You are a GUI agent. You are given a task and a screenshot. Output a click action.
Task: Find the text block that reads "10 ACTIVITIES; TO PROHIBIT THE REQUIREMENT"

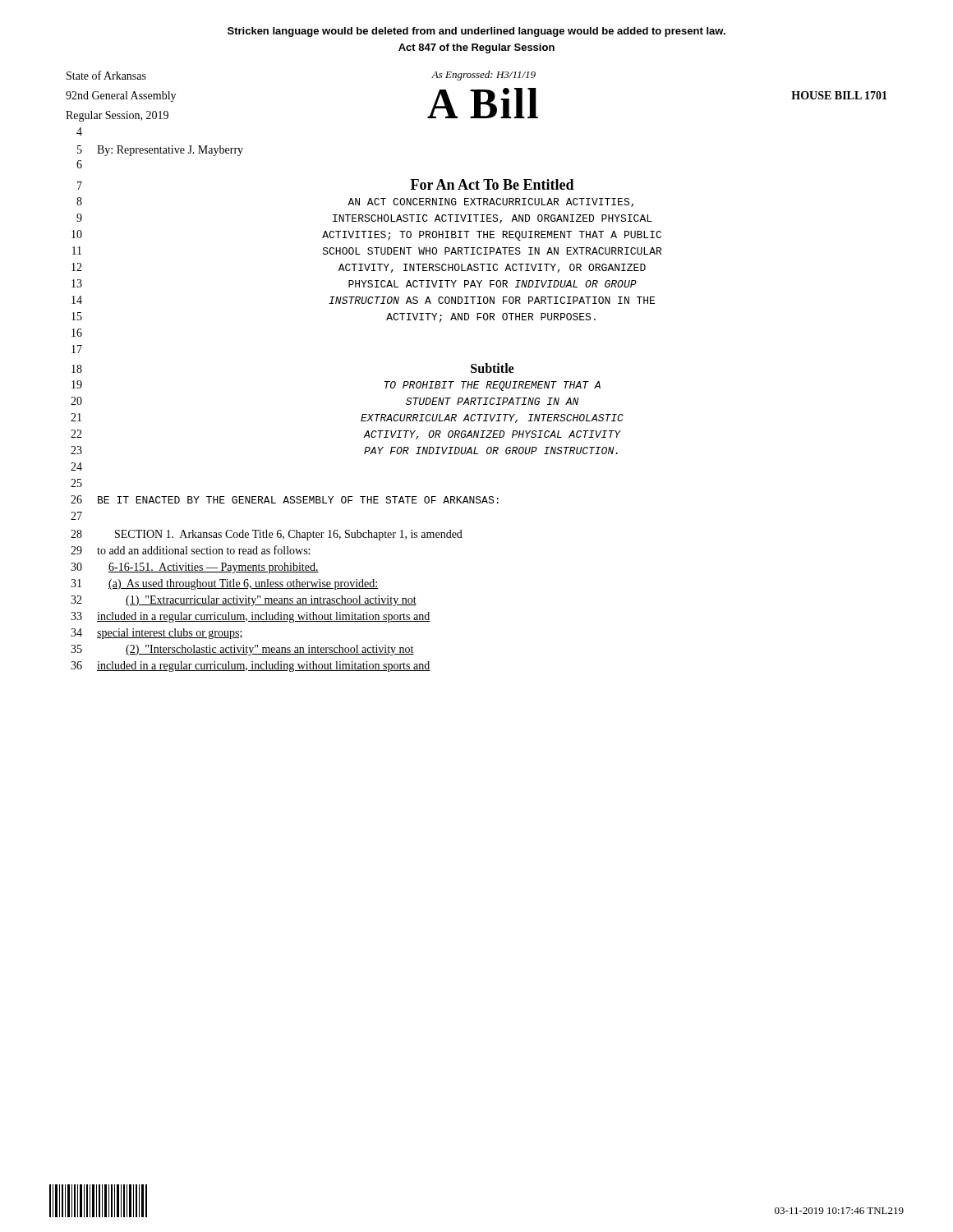[476, 236]
